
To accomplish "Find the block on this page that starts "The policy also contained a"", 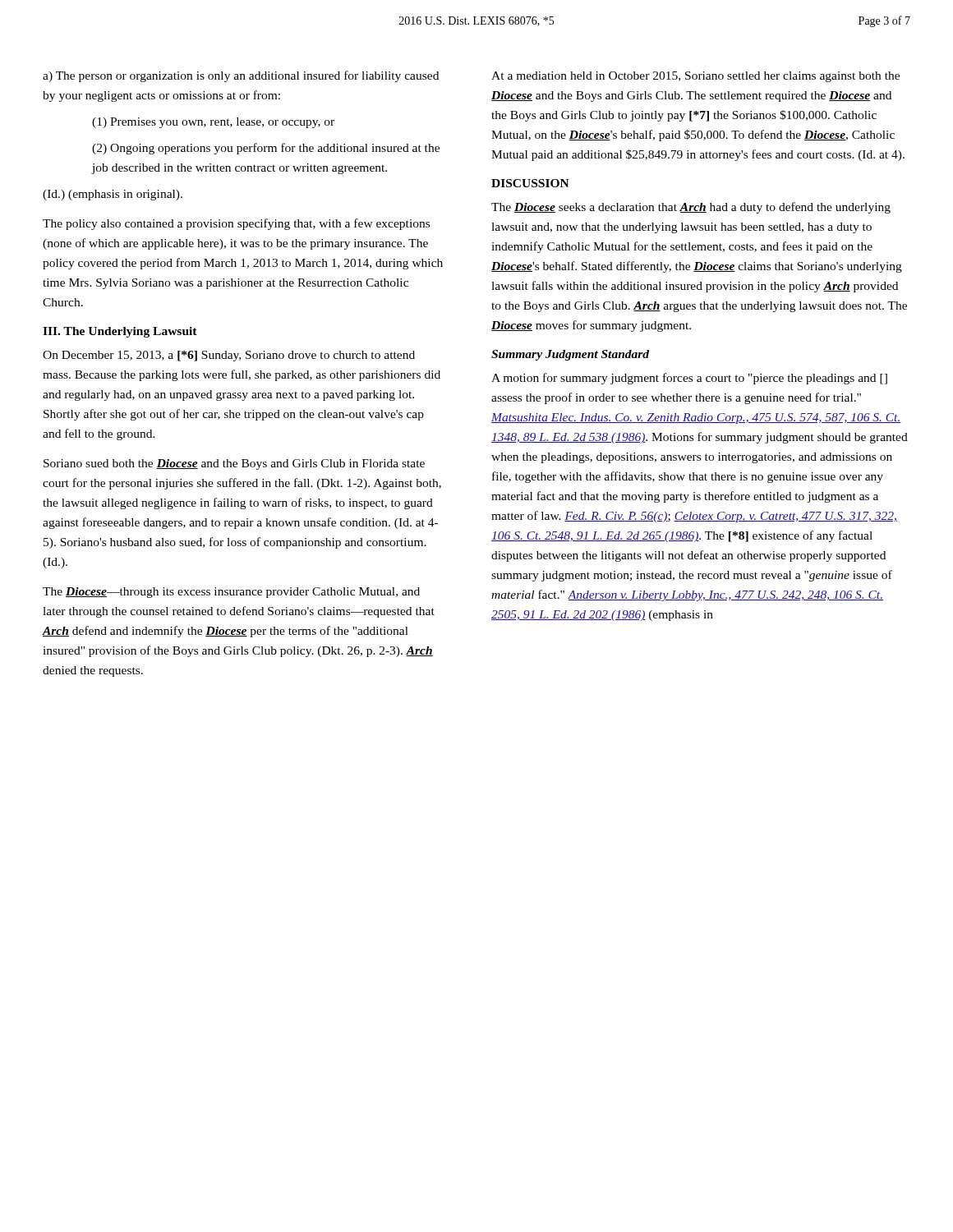I will pyautogui.click(x=243, y=263).
